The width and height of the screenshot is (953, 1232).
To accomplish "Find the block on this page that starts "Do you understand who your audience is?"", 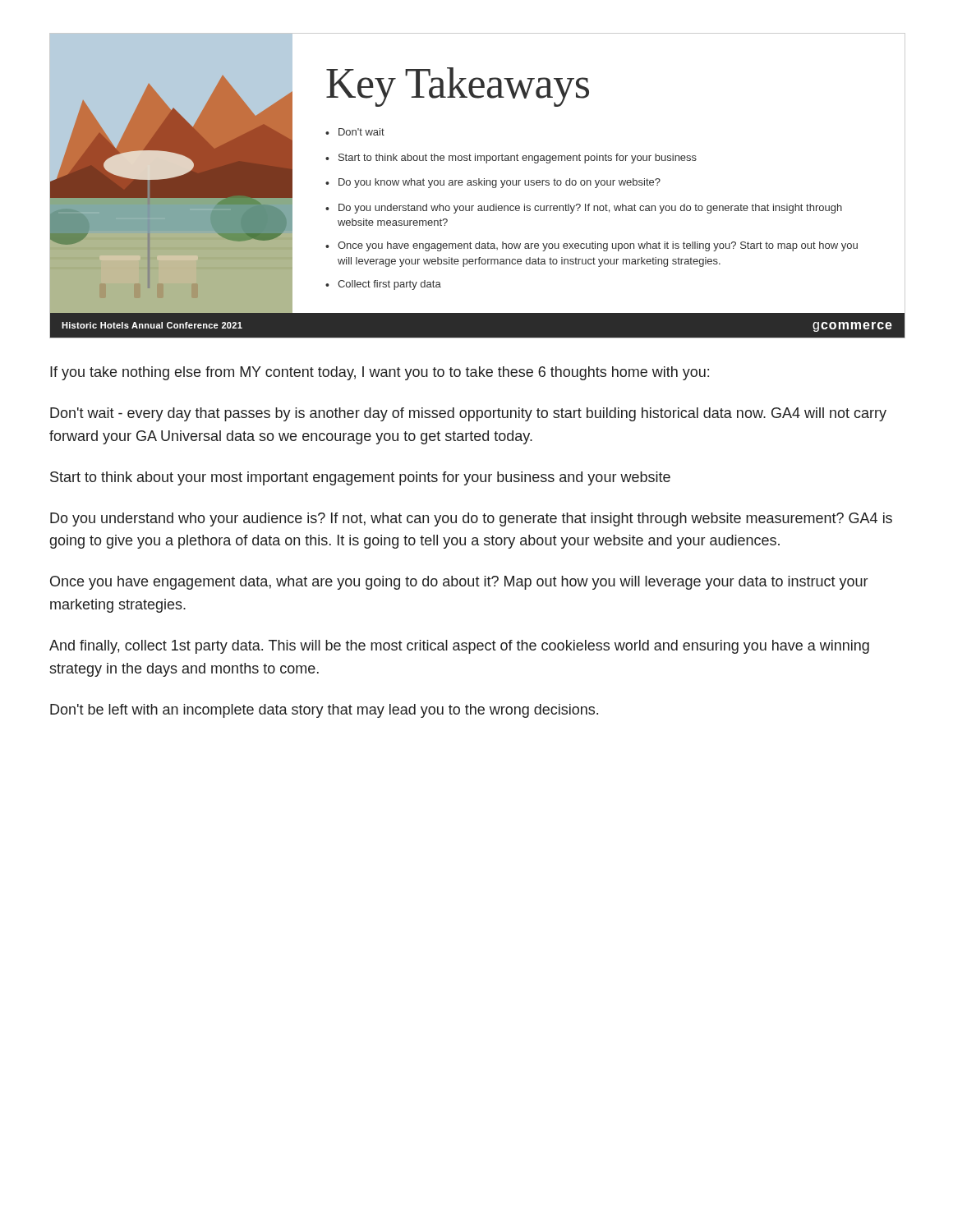I will (471, 529).
